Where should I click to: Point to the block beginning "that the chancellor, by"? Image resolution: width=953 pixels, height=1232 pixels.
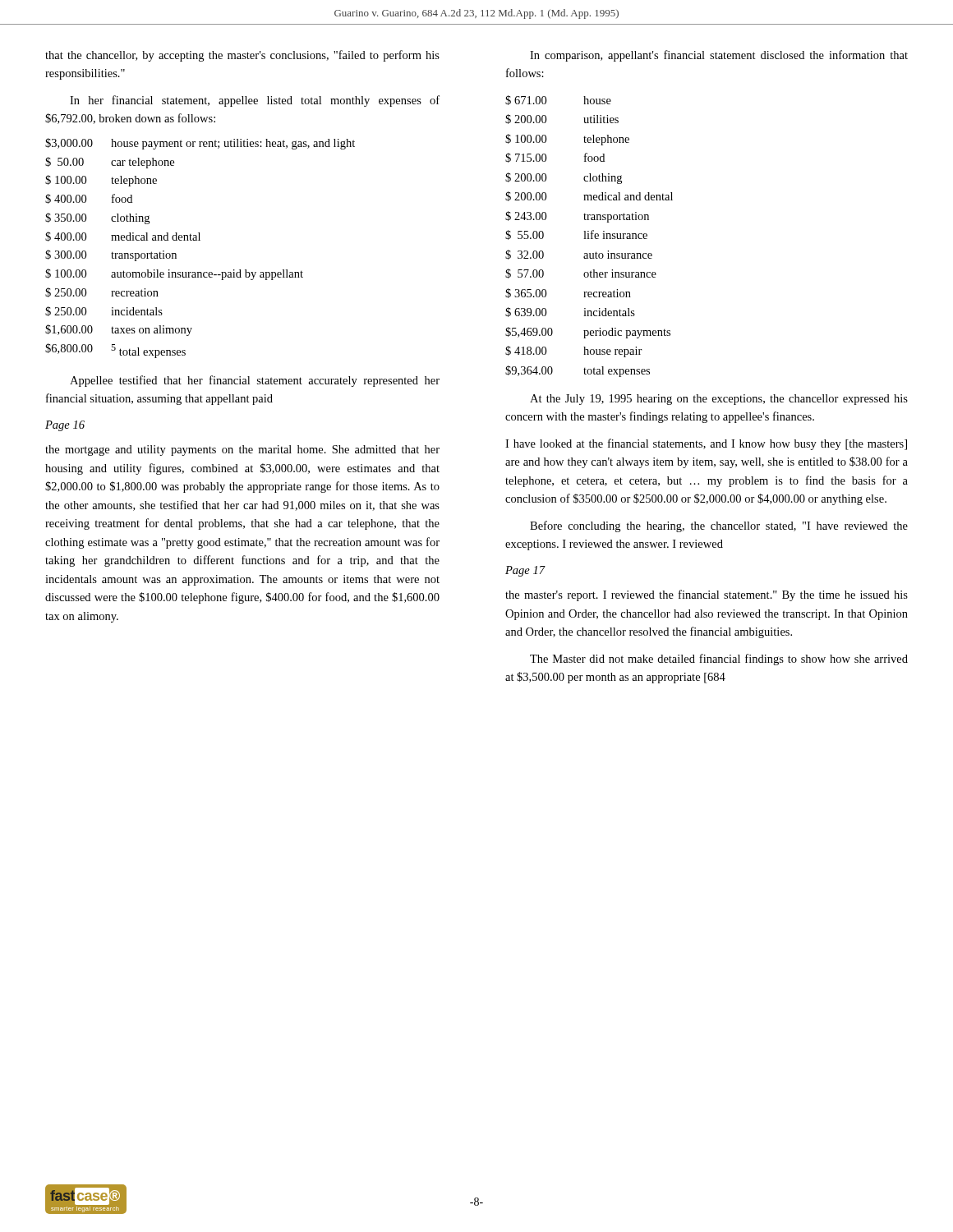242,64
